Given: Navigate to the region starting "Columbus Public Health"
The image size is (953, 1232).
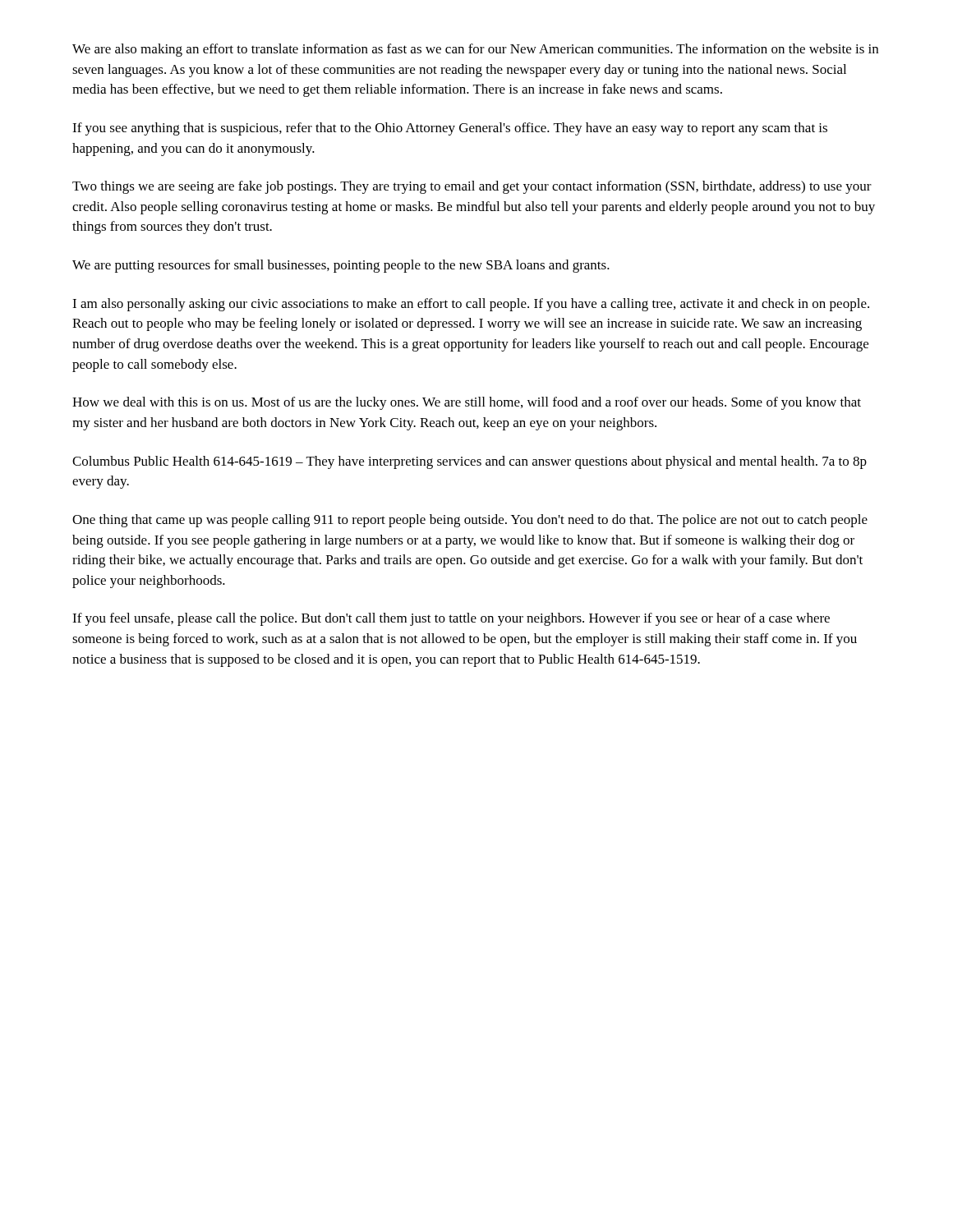Looking at the screenshot, I should pos(470,471).
